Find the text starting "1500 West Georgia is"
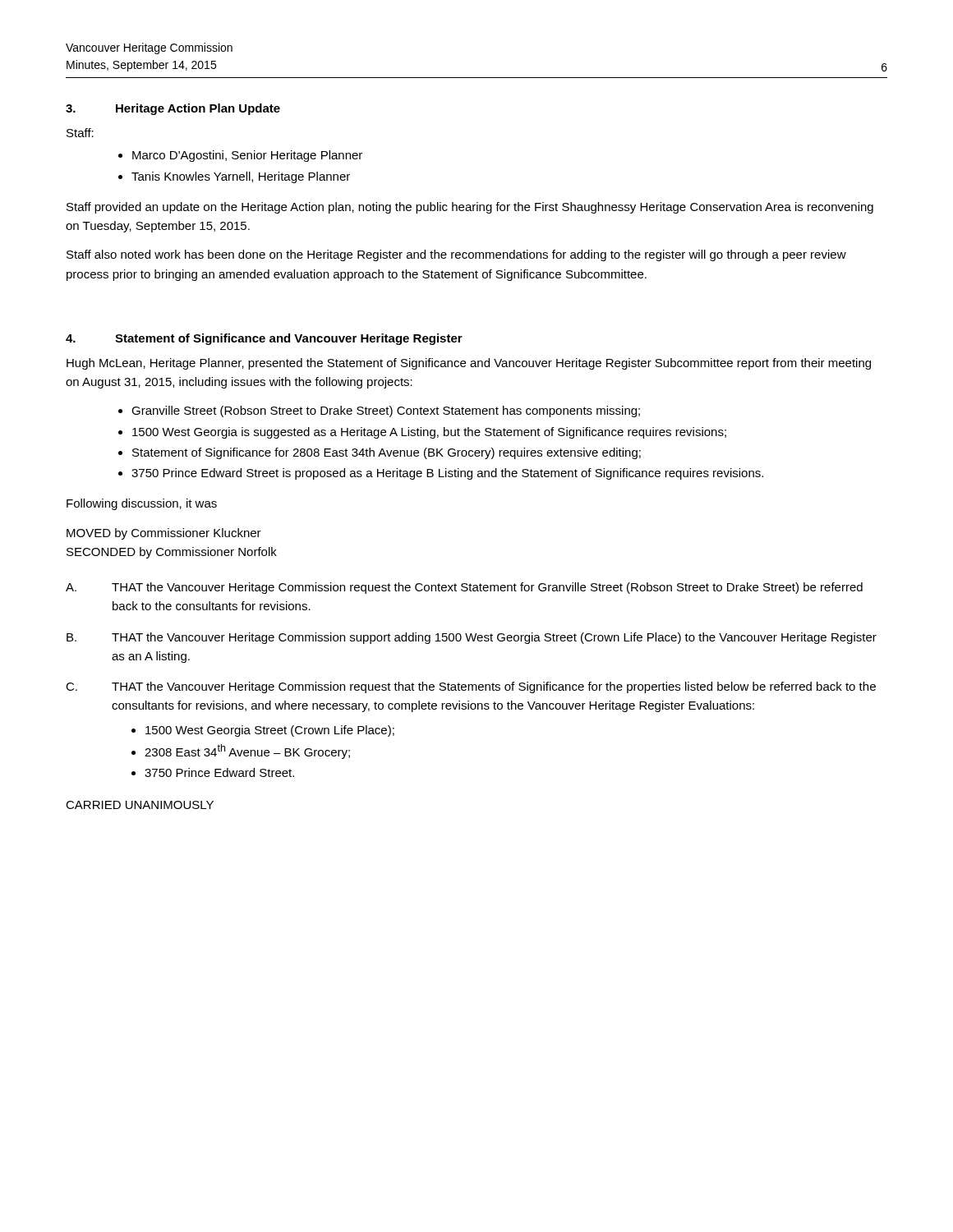953x1232 pixels. point(429,431)
